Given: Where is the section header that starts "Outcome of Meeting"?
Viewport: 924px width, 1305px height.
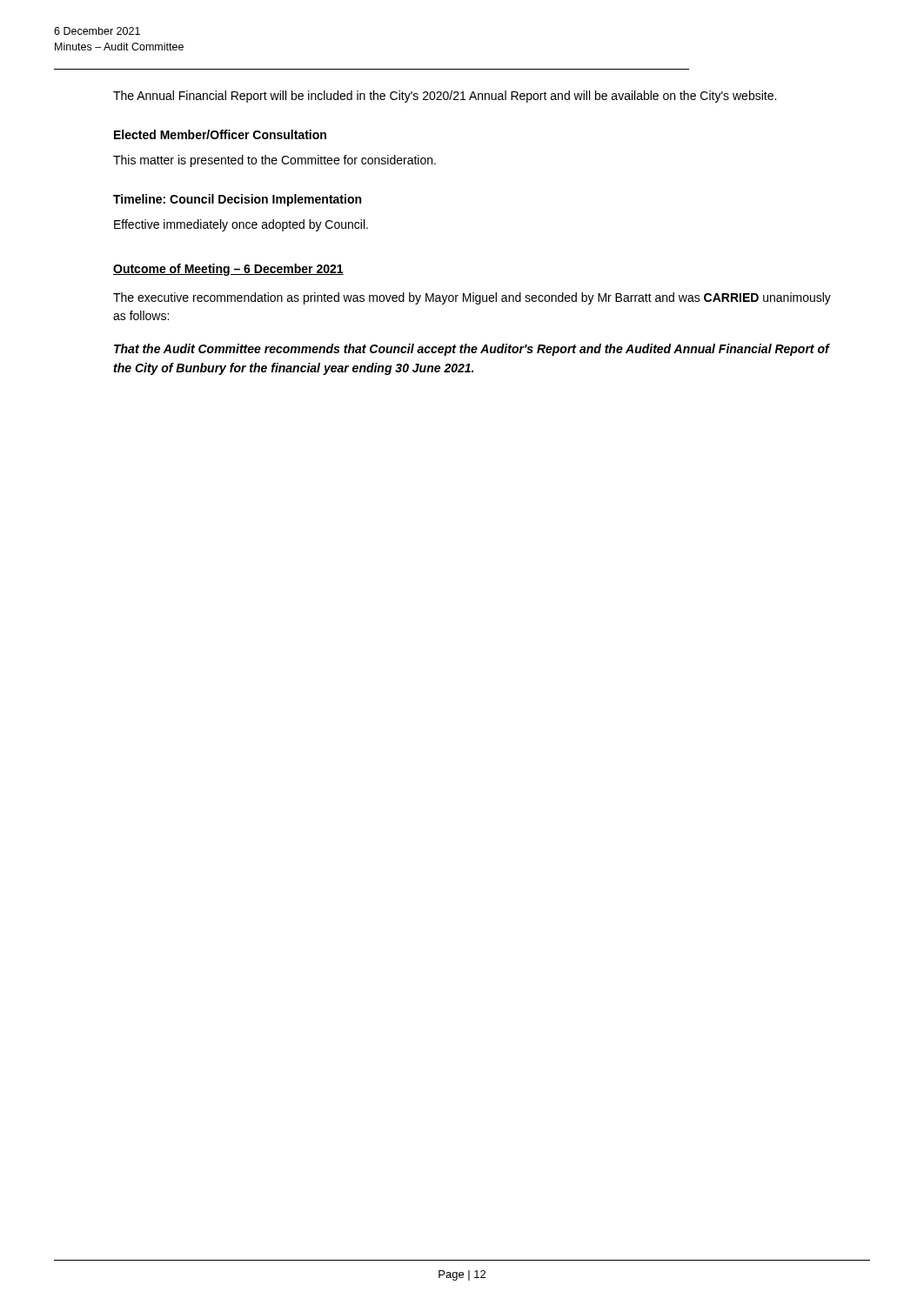Looking at the screenshot, I should coord(228,269).
